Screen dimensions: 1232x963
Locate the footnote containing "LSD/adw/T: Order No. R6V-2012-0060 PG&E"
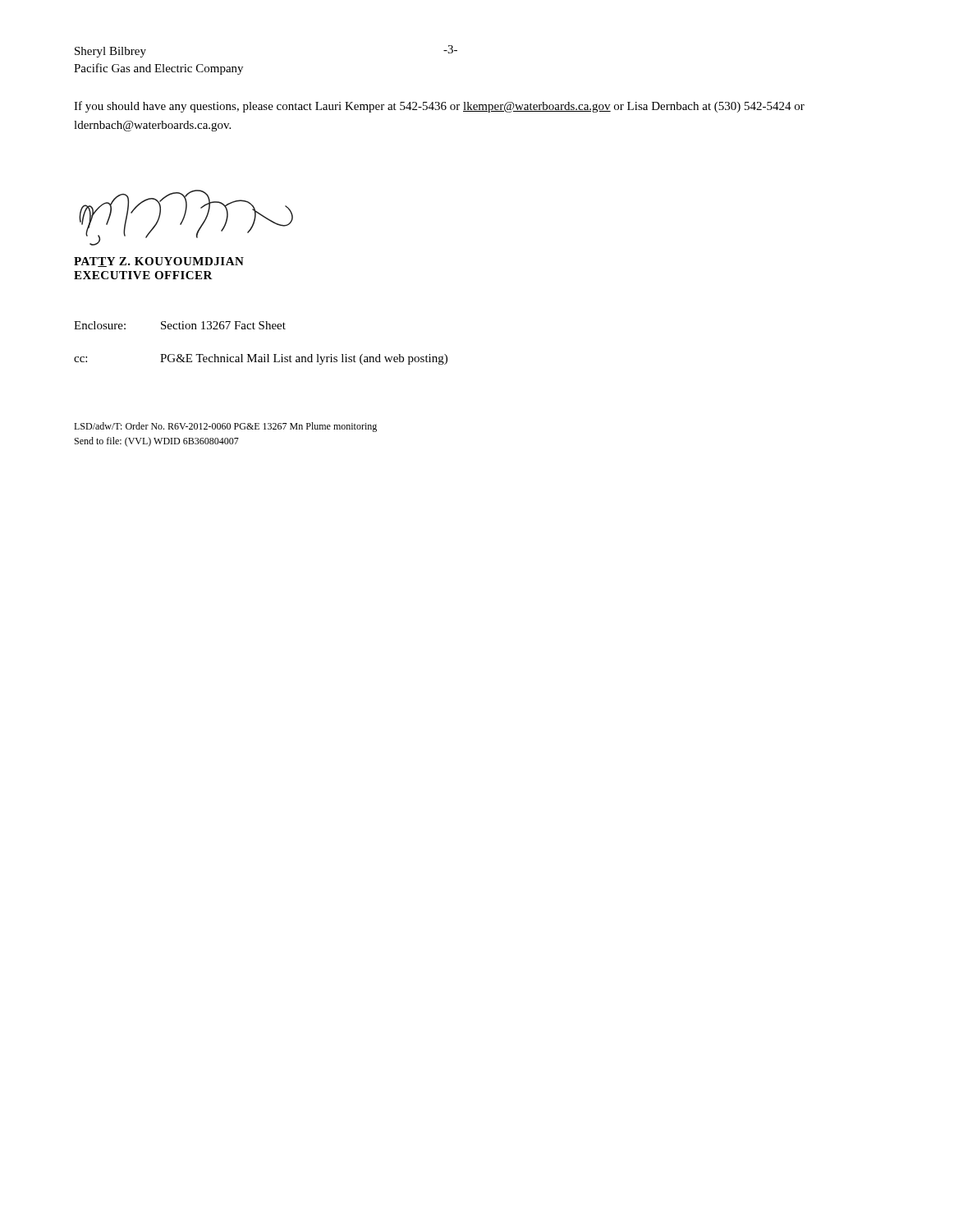pyautogui.click(x=225, y=434)
